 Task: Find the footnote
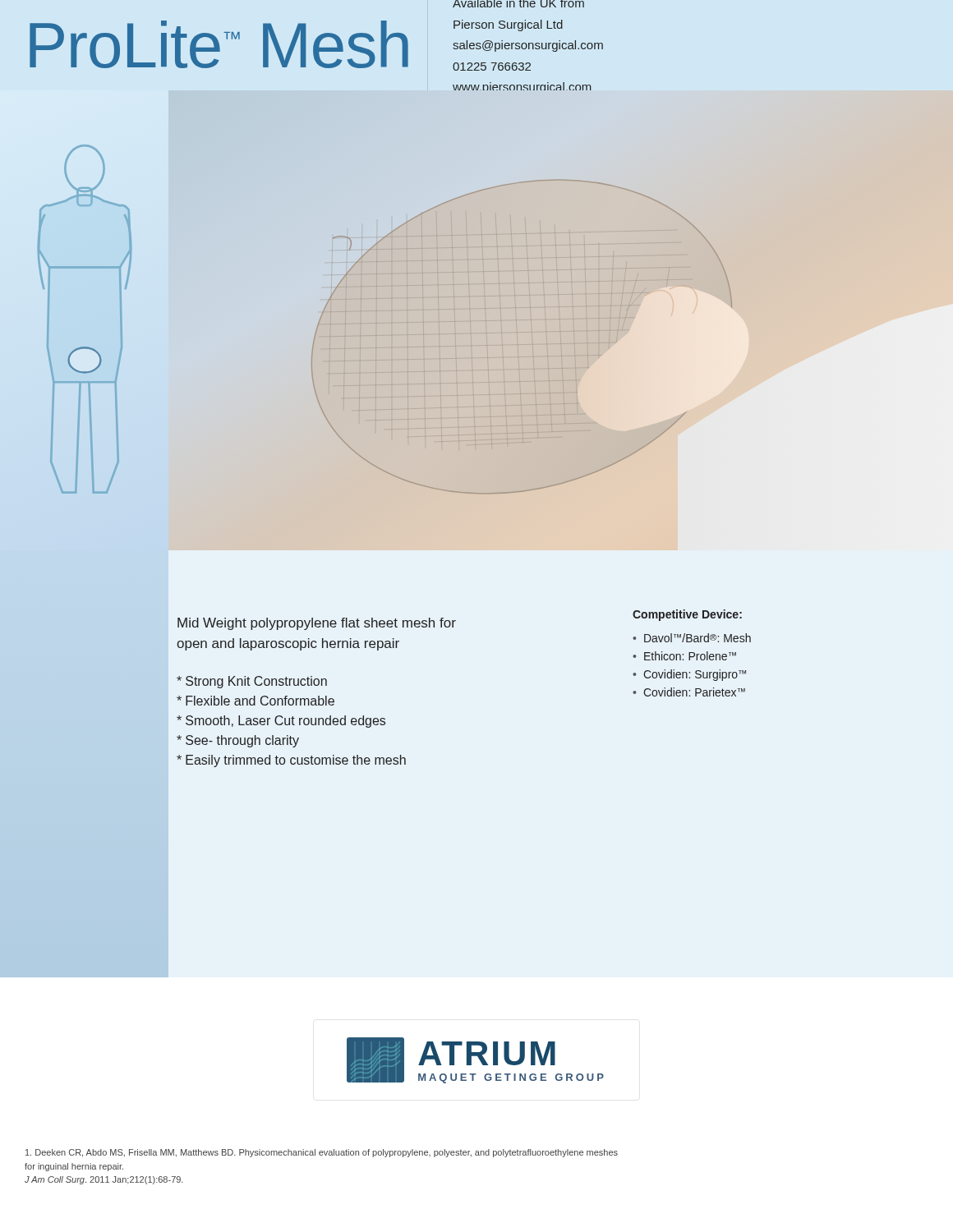coord(476,1166)
